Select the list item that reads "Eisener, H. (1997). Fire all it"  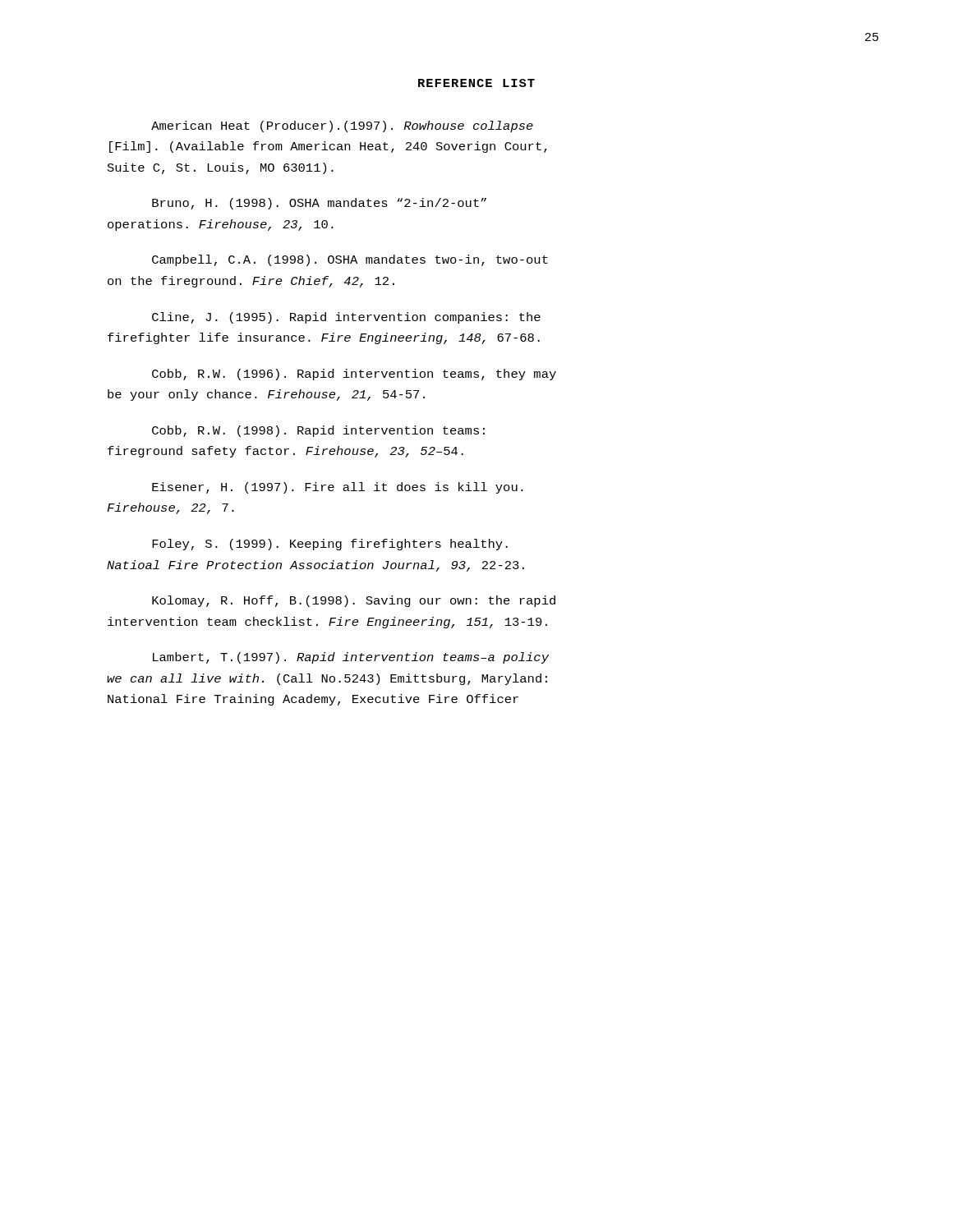click(476, 499)
